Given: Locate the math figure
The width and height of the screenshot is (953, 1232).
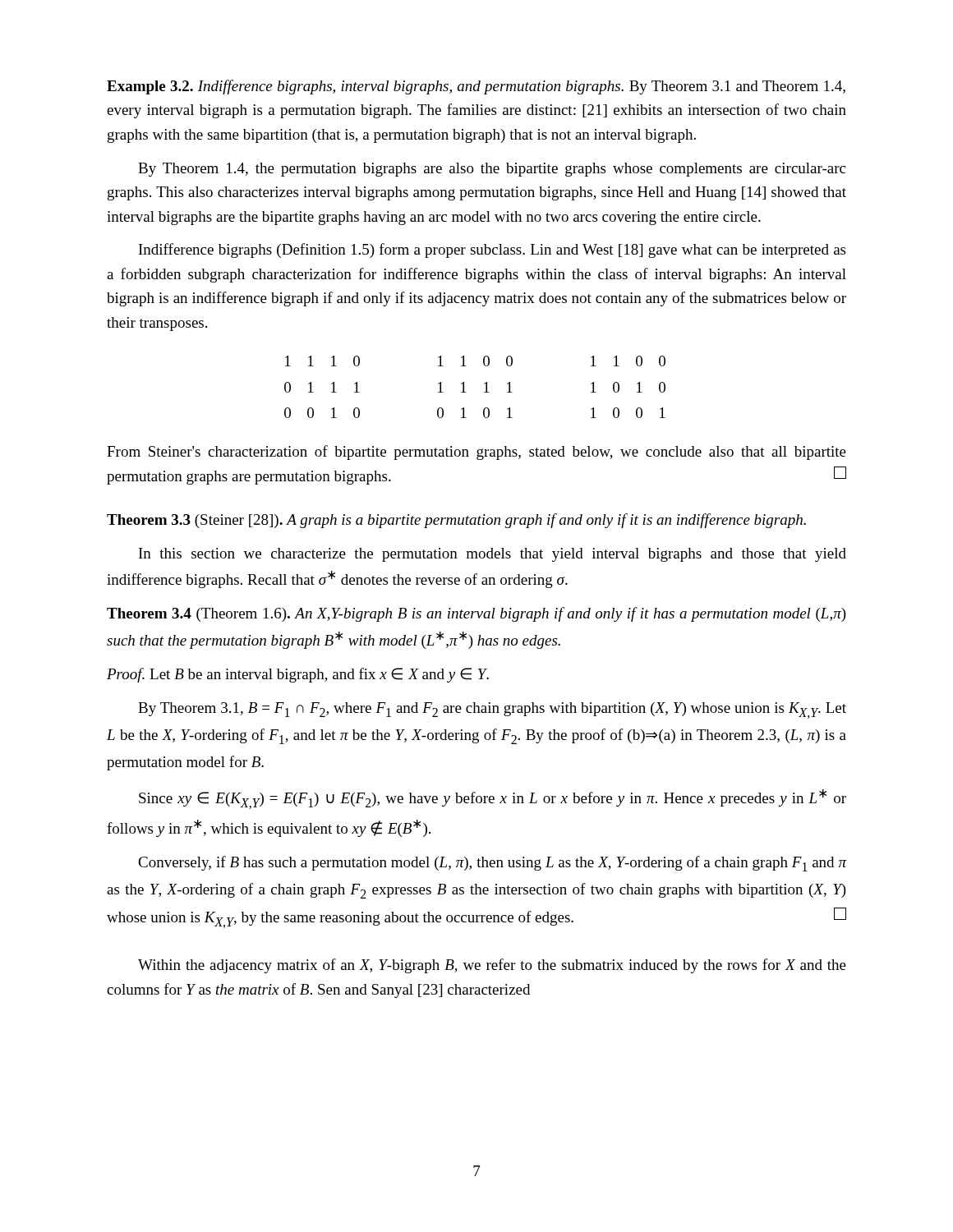Looking at the screenshot, I should pyautogui.click(x=476, y=387).
